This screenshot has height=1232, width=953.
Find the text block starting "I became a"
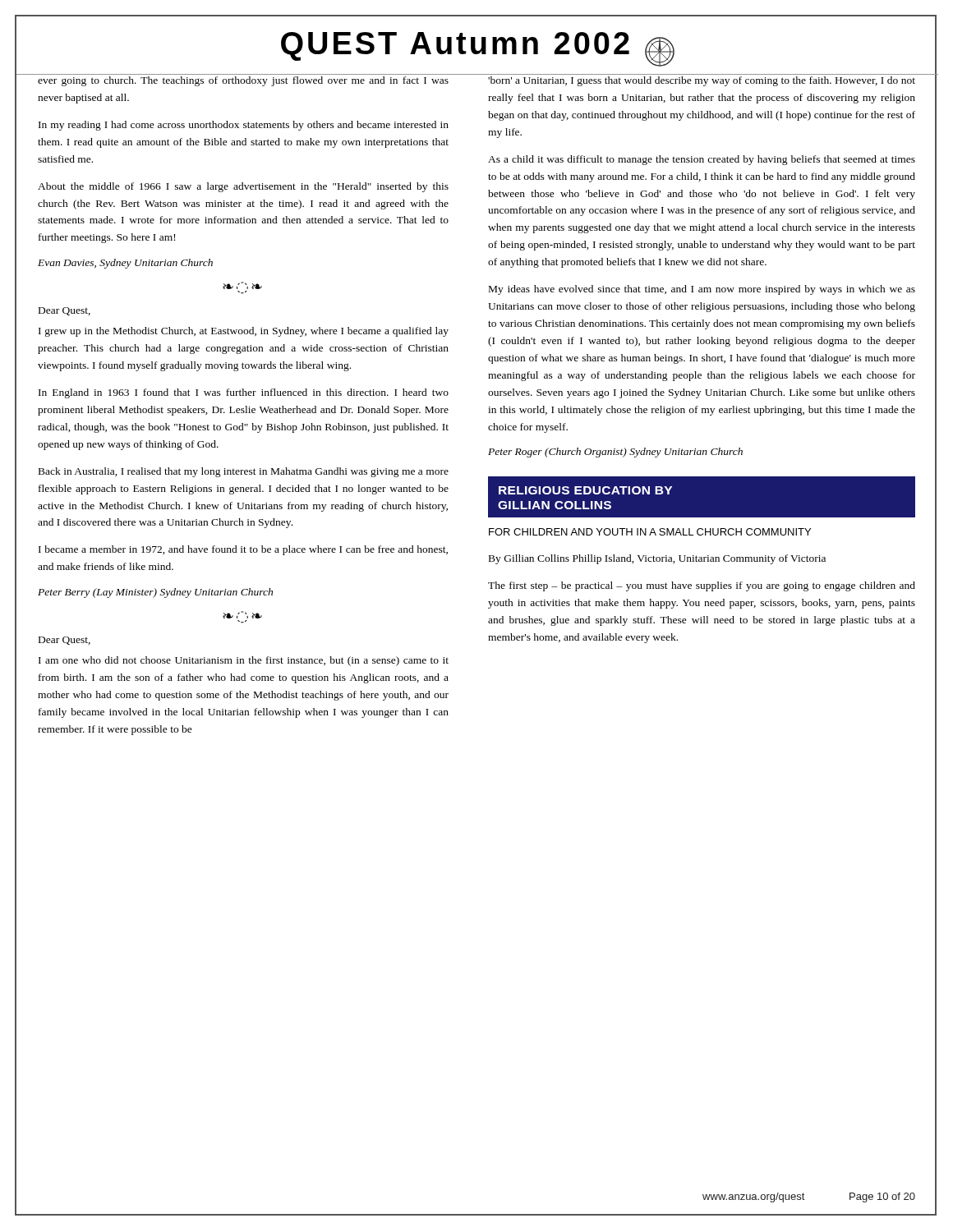tap(243, 558)
